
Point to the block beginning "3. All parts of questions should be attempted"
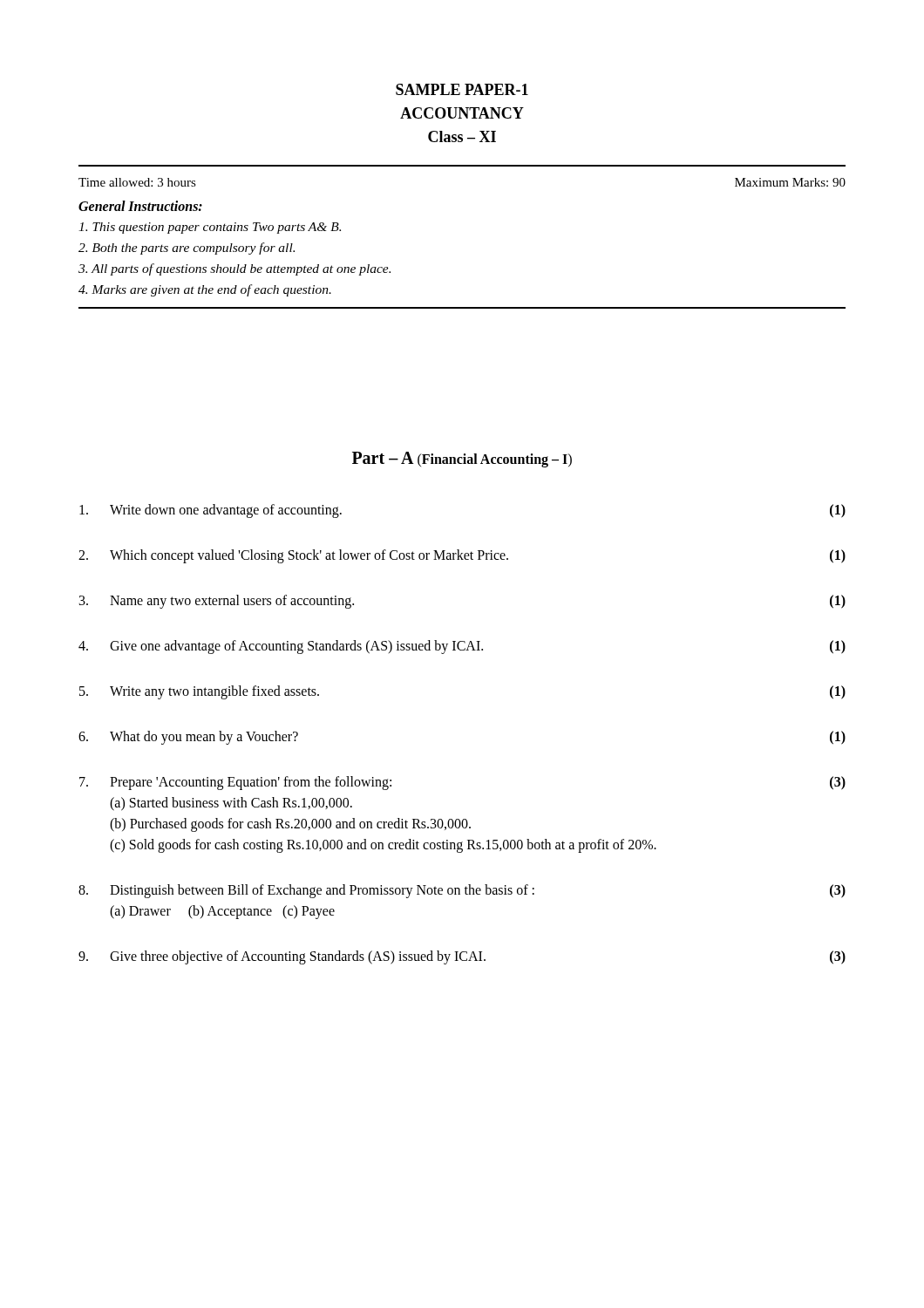[x=235, y=268]
